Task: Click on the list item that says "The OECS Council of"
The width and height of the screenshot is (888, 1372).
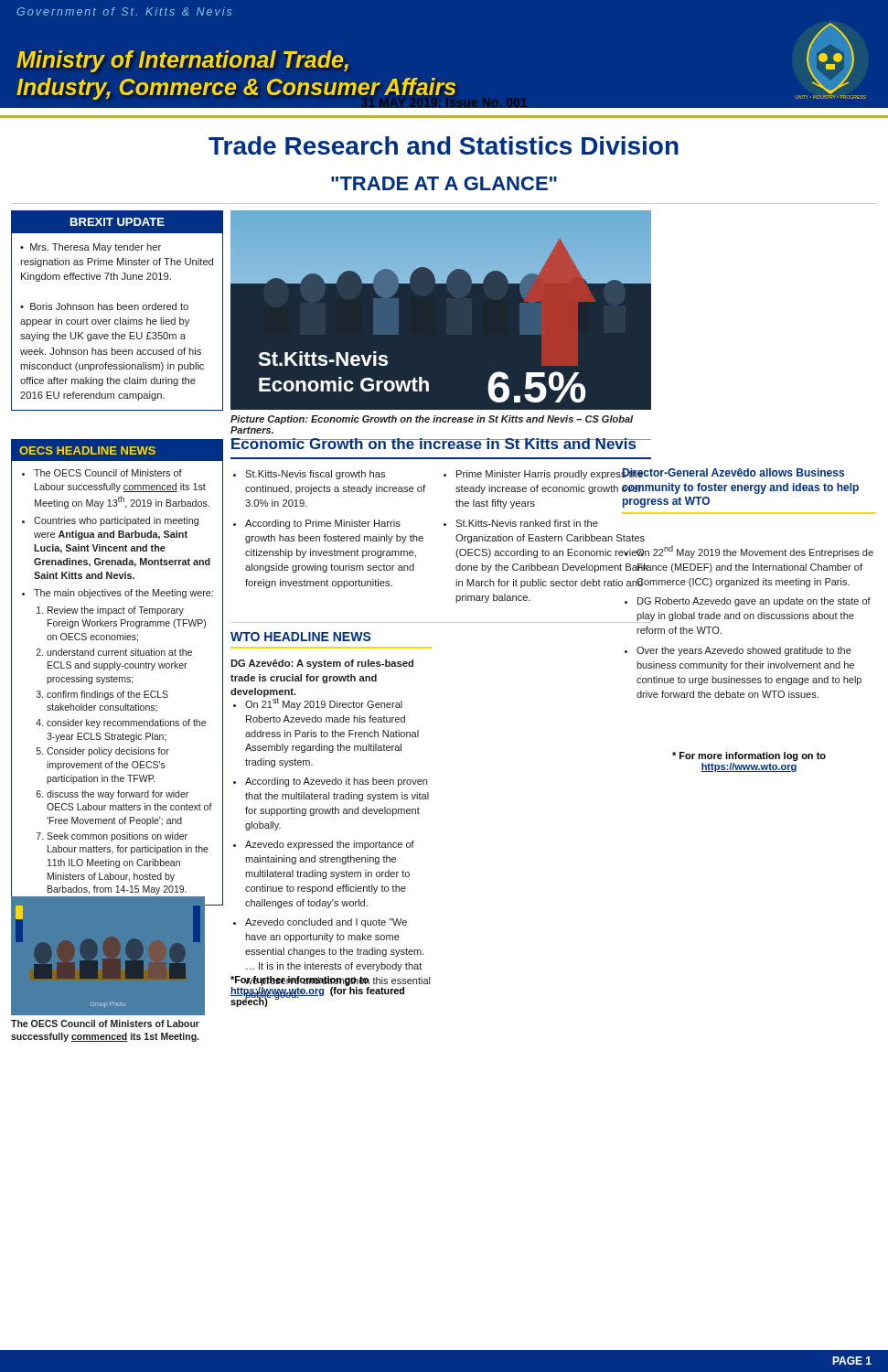Action: click(122, 488)
